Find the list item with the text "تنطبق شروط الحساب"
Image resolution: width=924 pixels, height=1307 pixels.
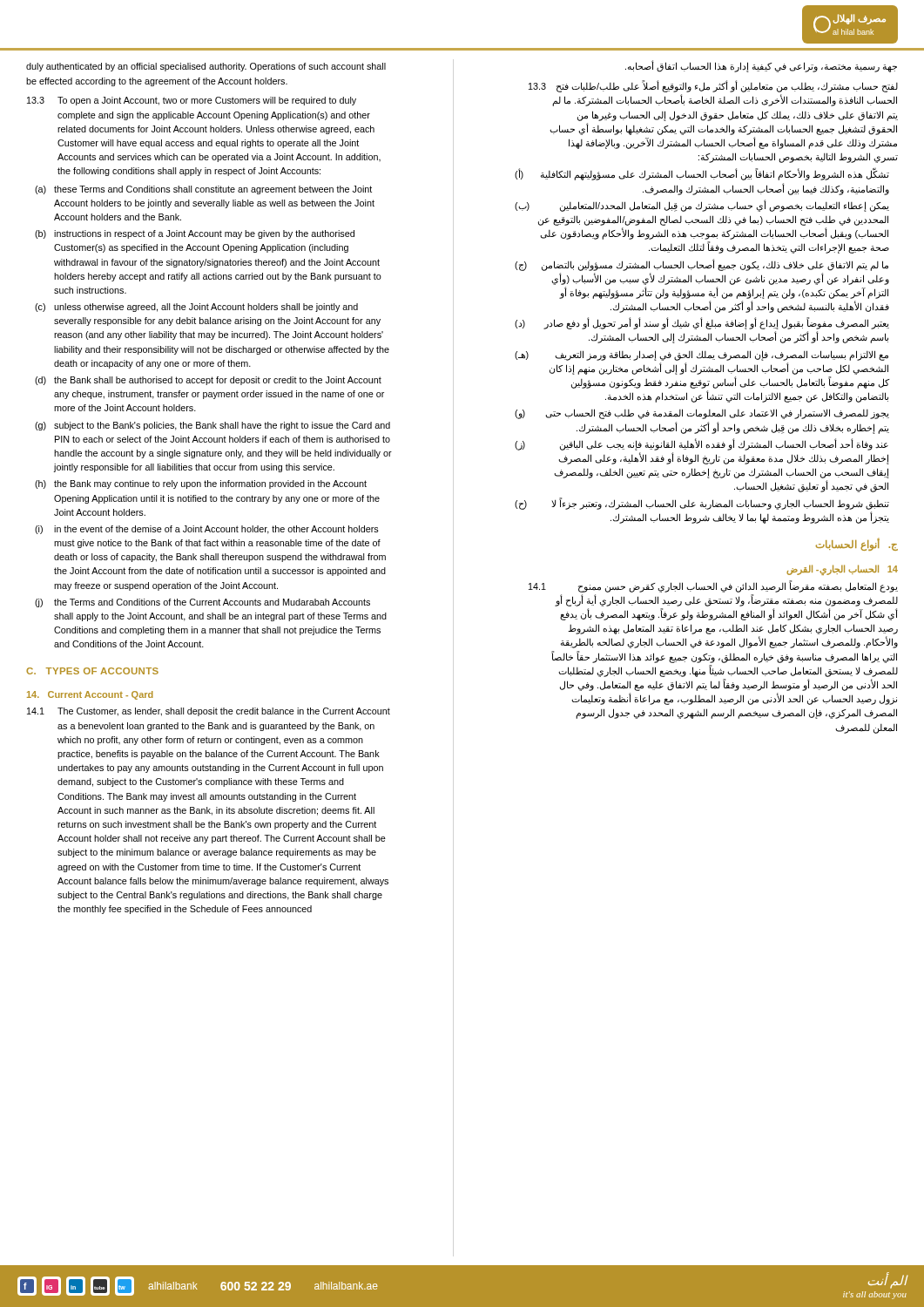tap(706, 510)
